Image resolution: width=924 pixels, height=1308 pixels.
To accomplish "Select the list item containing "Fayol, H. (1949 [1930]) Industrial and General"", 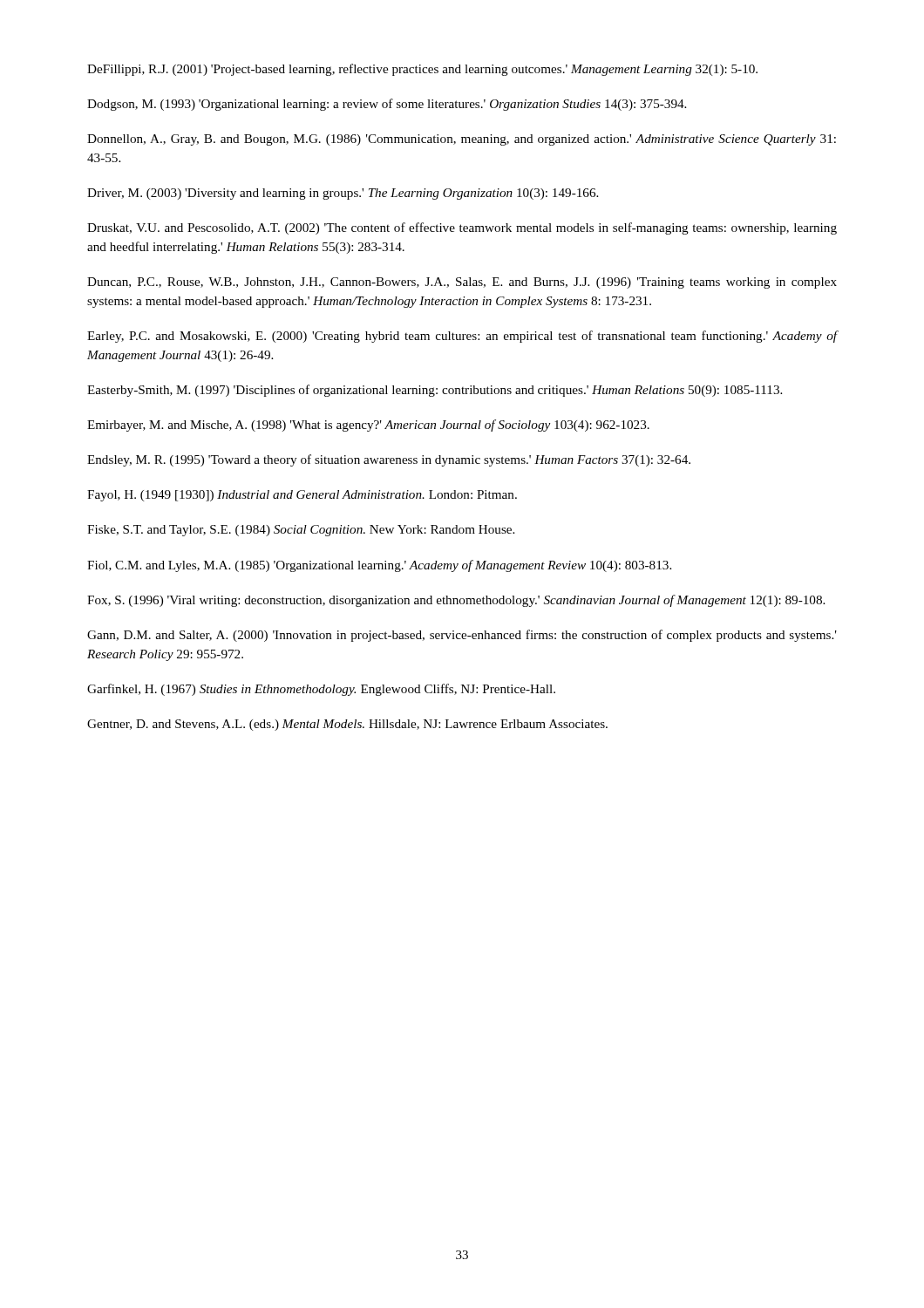I will pyautogui.click(x=302, y=494).
